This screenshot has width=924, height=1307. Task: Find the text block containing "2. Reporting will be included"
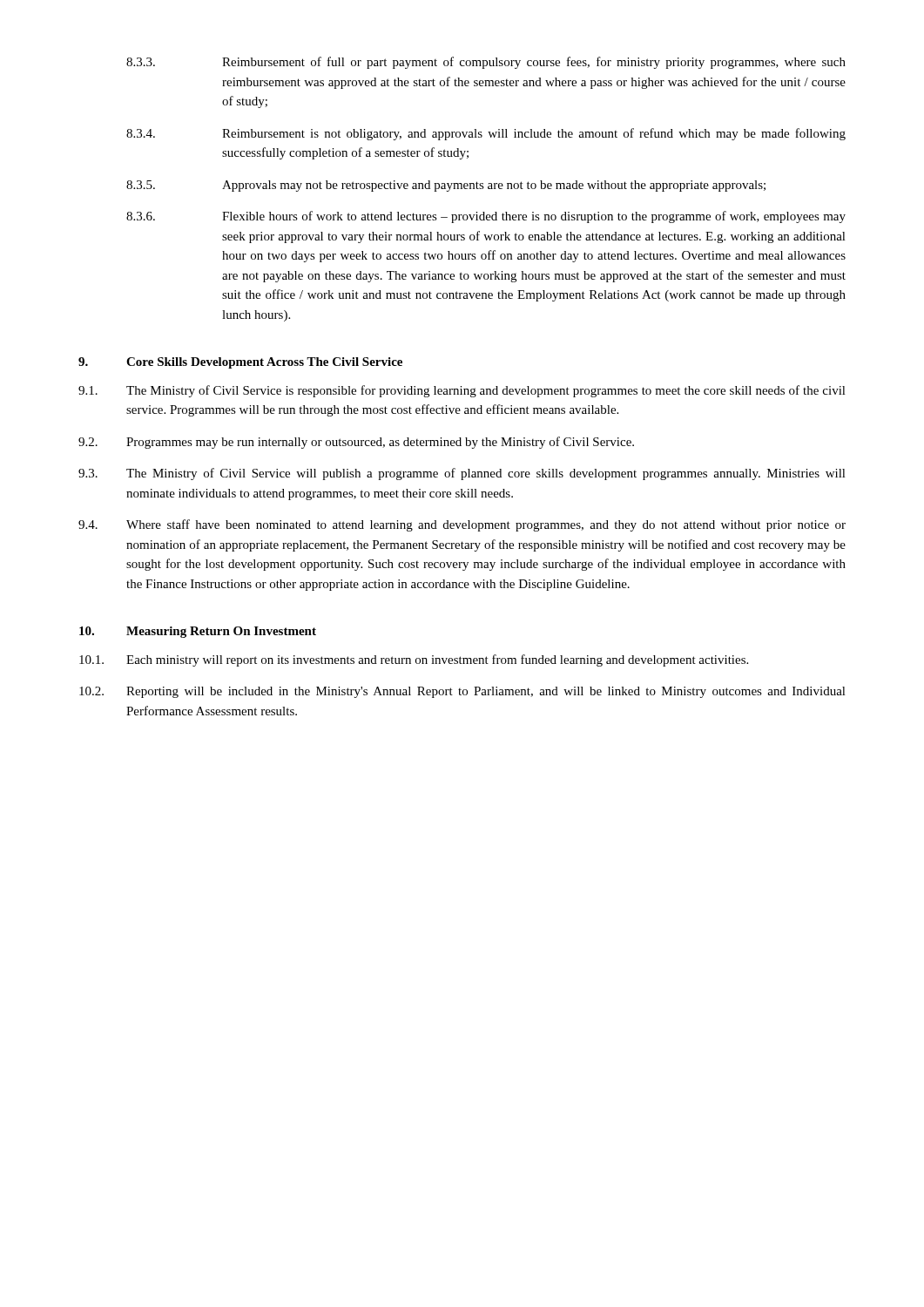click(462, 701)
